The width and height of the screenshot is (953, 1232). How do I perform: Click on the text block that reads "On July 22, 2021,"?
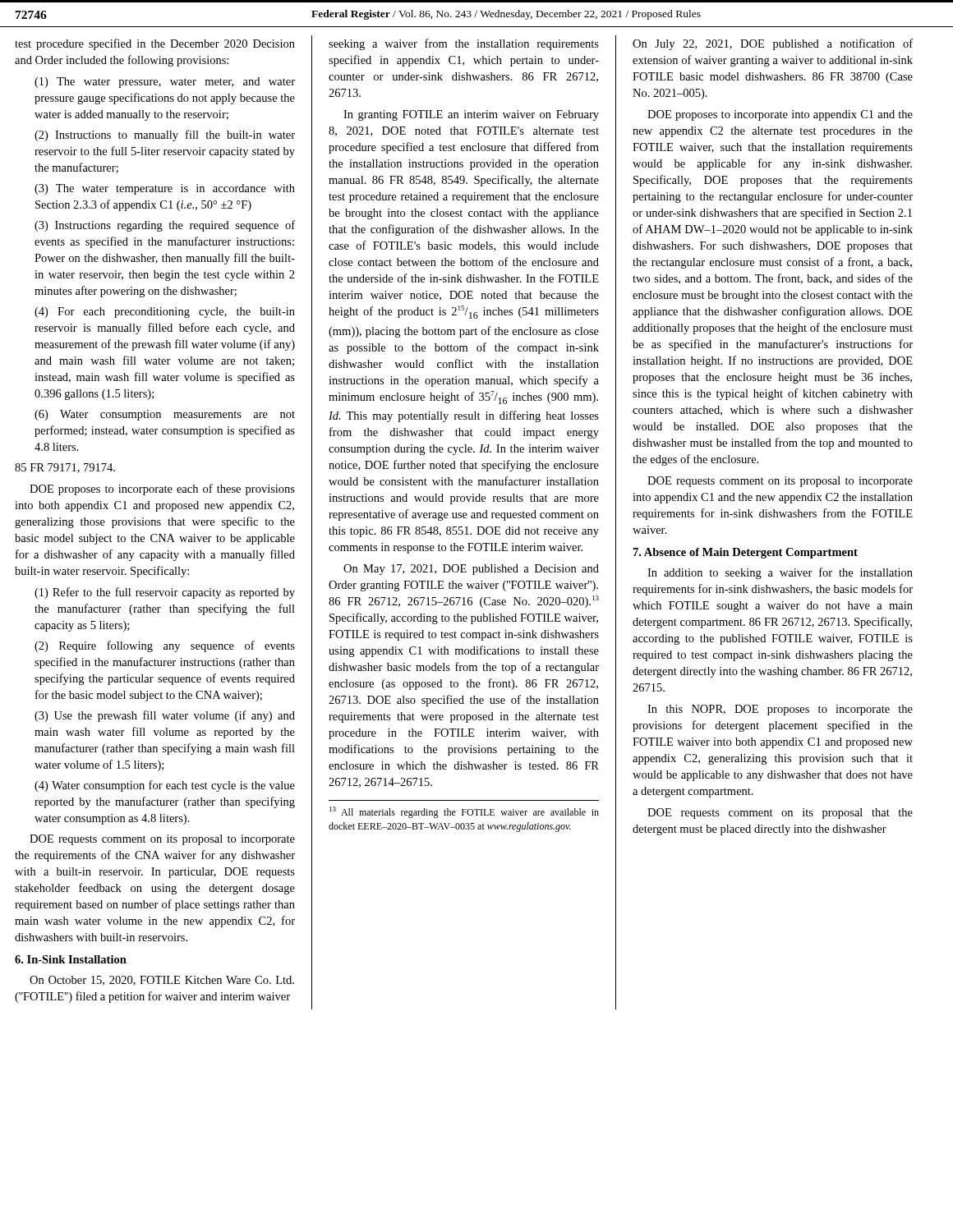[773, 287]
